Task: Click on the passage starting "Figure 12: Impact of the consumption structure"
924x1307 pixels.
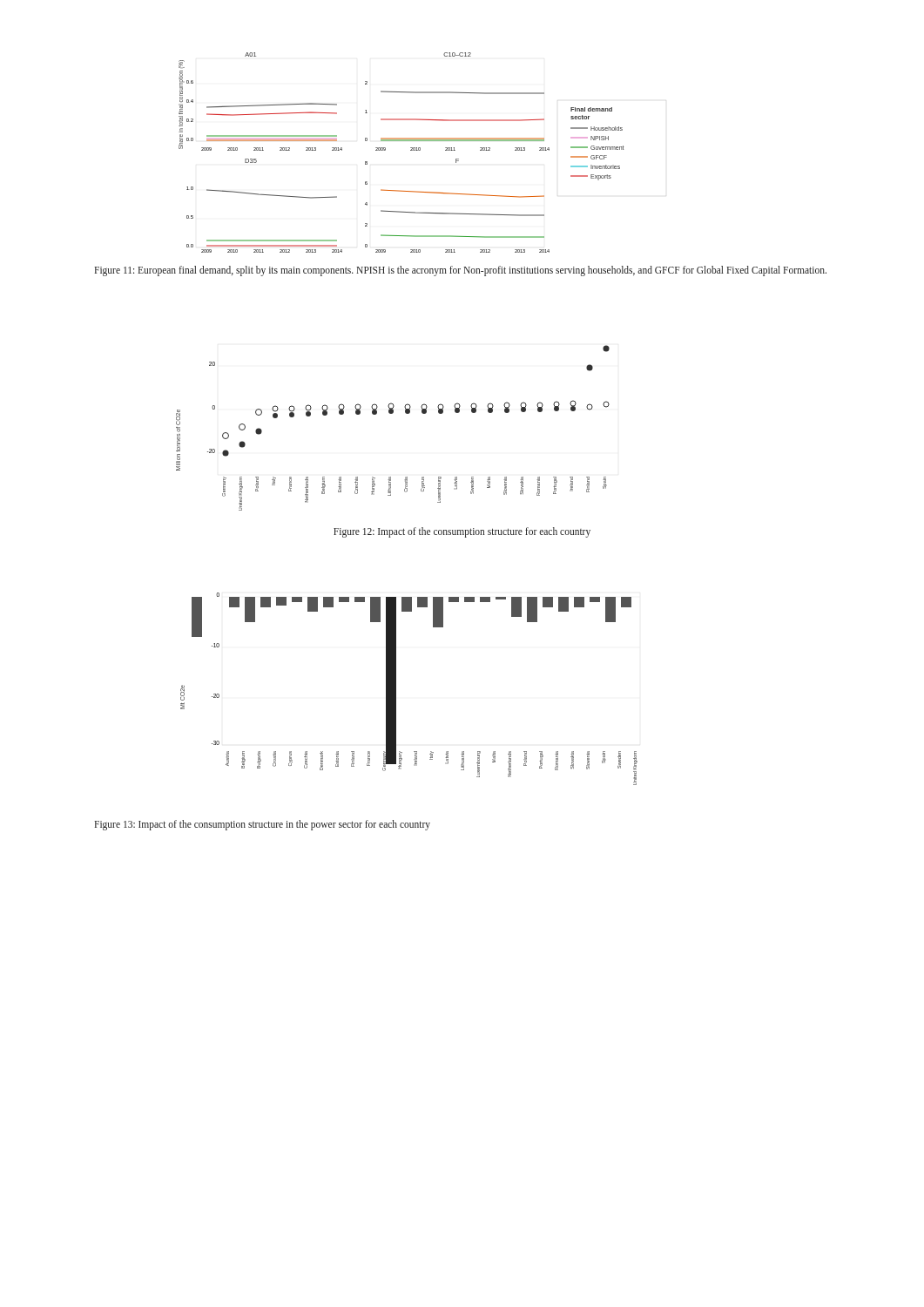Action: [462, 532]
